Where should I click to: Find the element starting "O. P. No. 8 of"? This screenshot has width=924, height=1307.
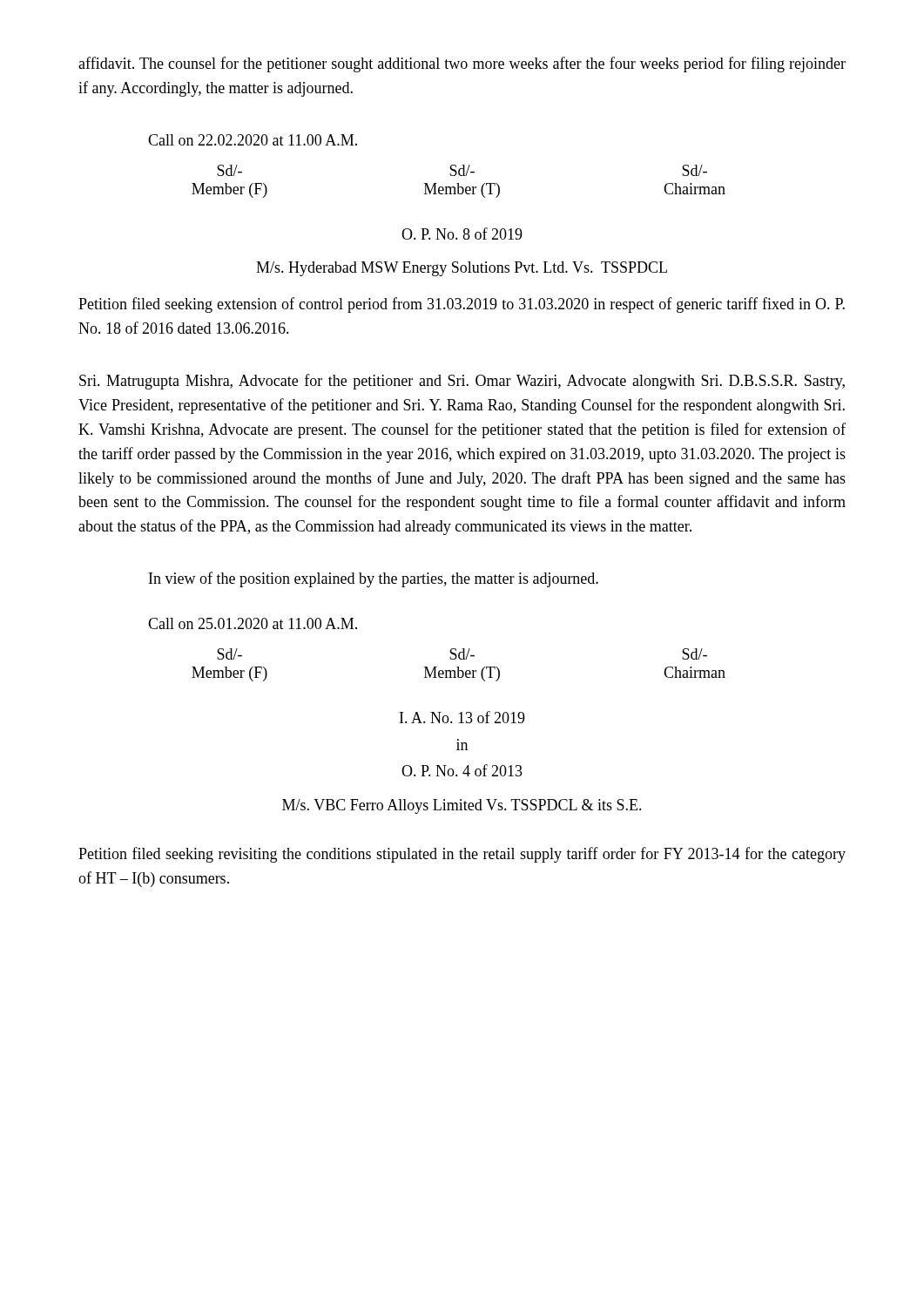pos(462,234)
